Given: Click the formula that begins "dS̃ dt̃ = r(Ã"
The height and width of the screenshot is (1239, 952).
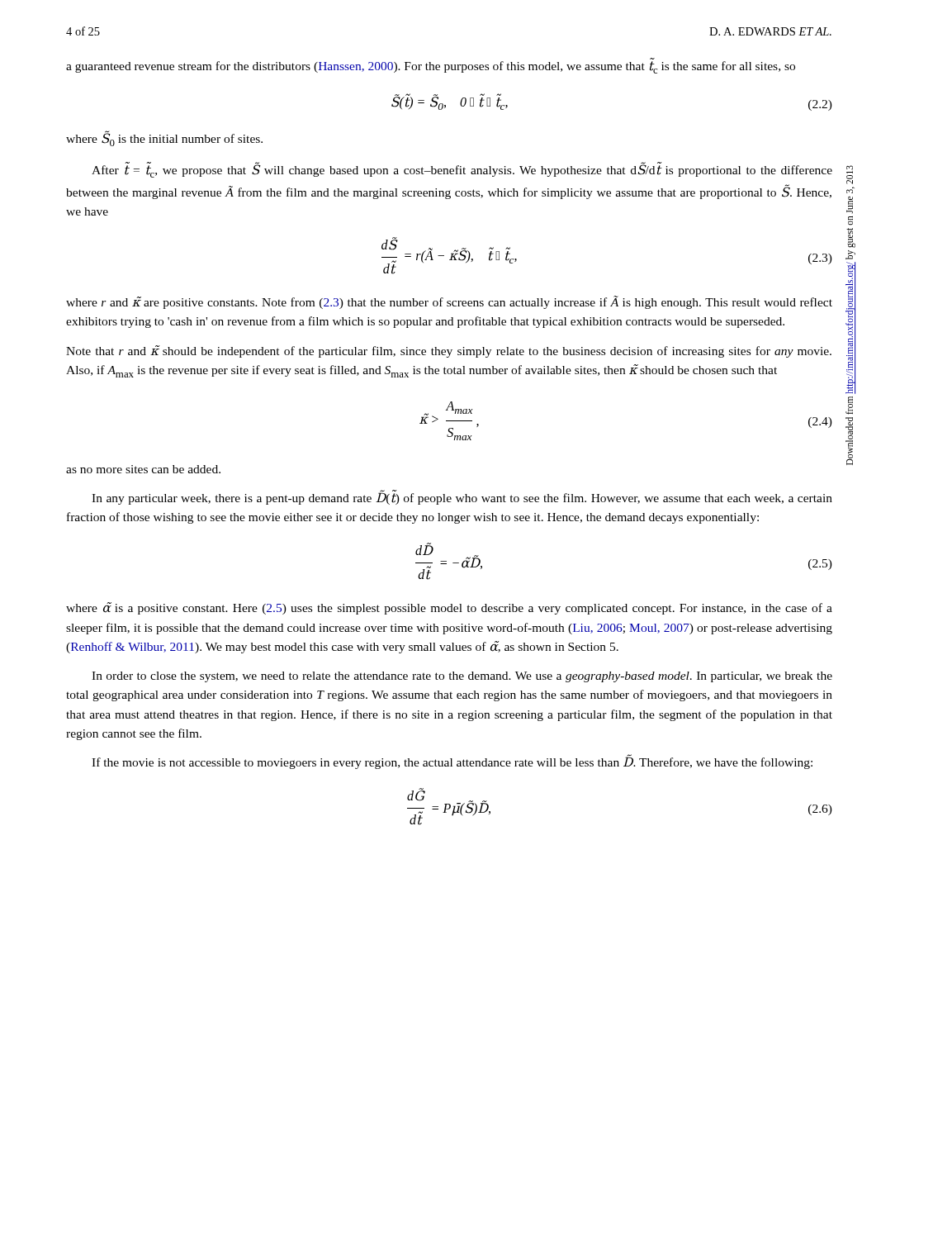Looking at the screenshot, I should click(x=389, y=257).
